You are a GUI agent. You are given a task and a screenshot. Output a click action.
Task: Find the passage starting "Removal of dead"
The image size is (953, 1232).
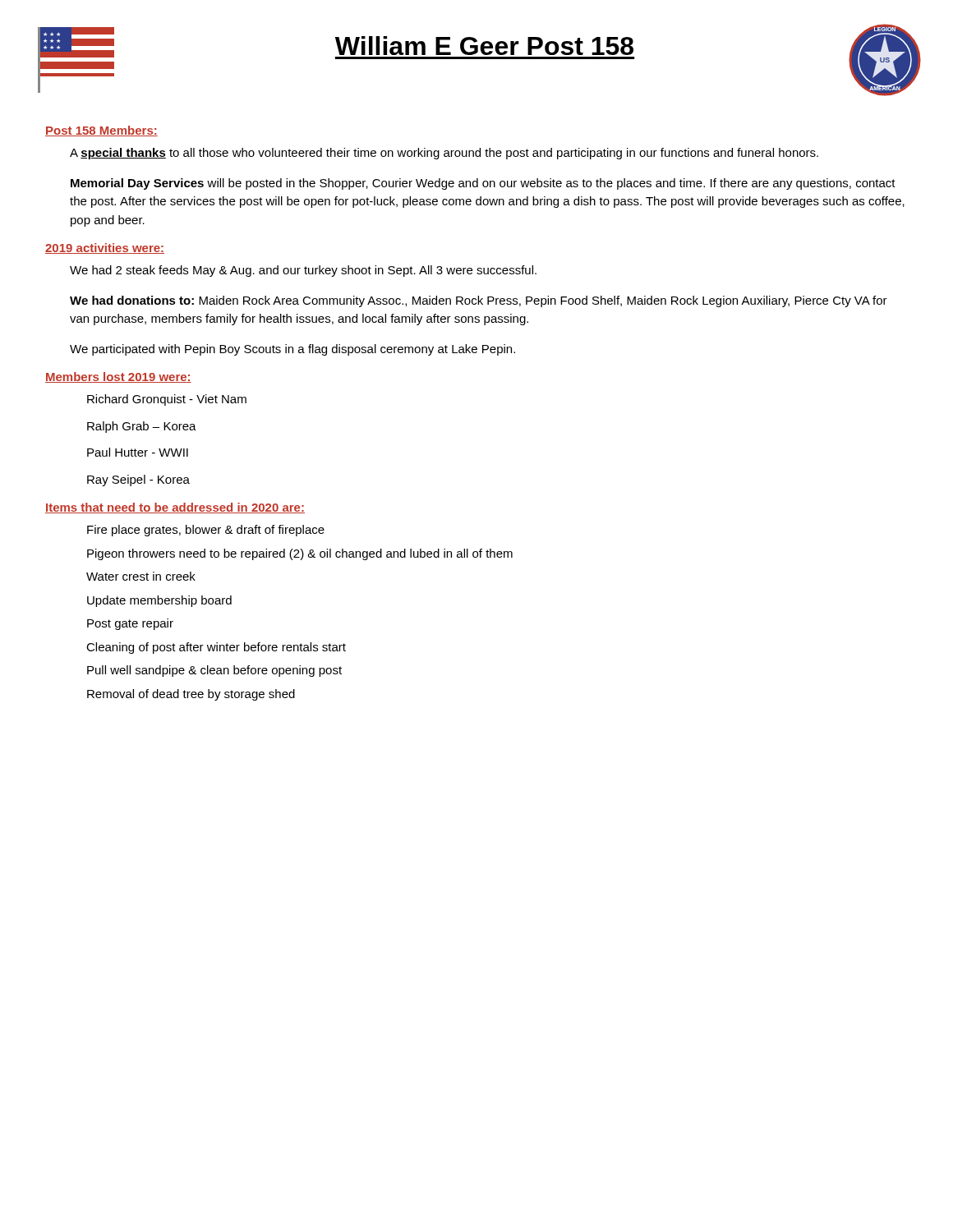(x=191, y=693)
